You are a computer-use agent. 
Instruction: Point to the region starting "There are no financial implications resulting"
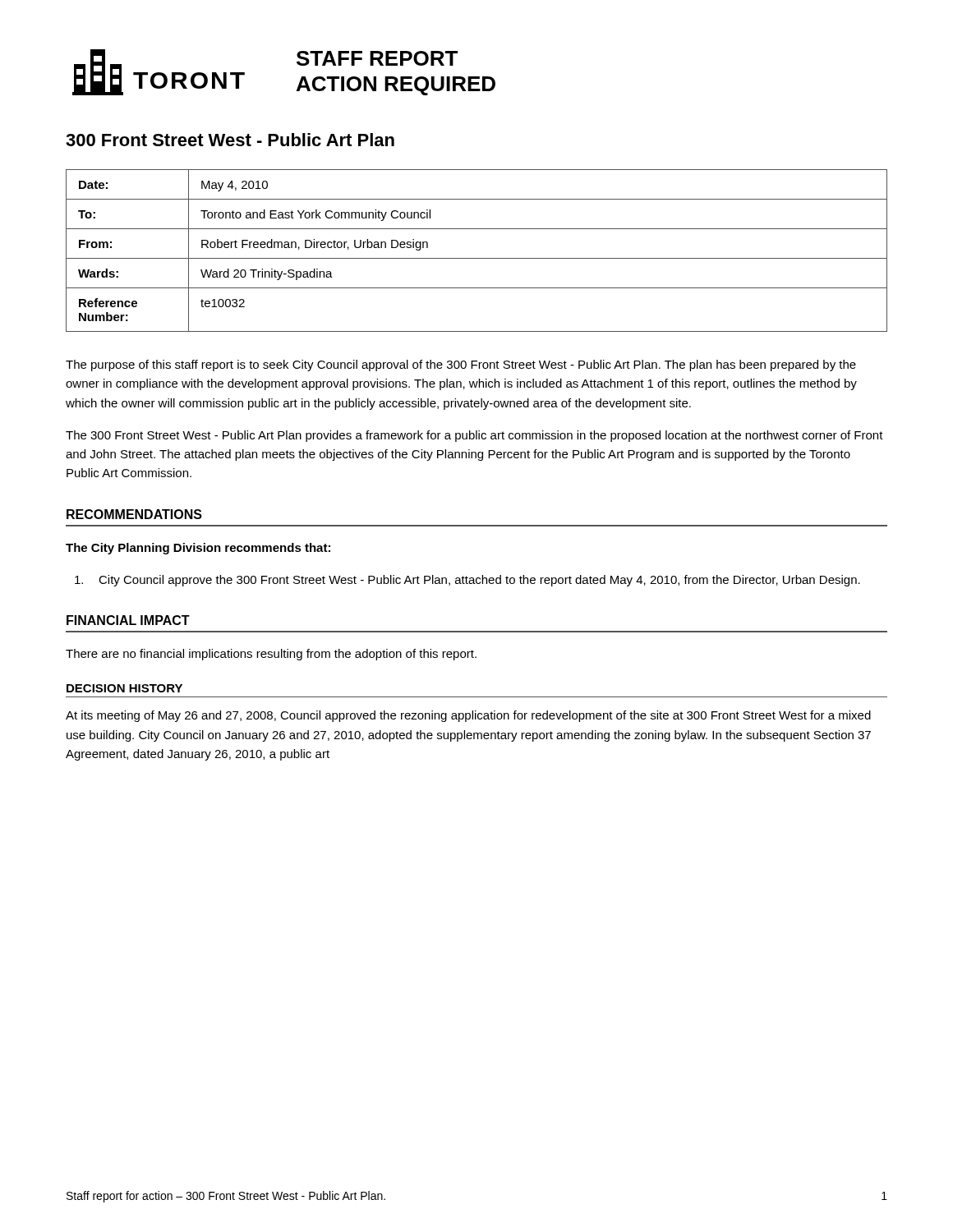pyautogui.click(x=272, y=653)
